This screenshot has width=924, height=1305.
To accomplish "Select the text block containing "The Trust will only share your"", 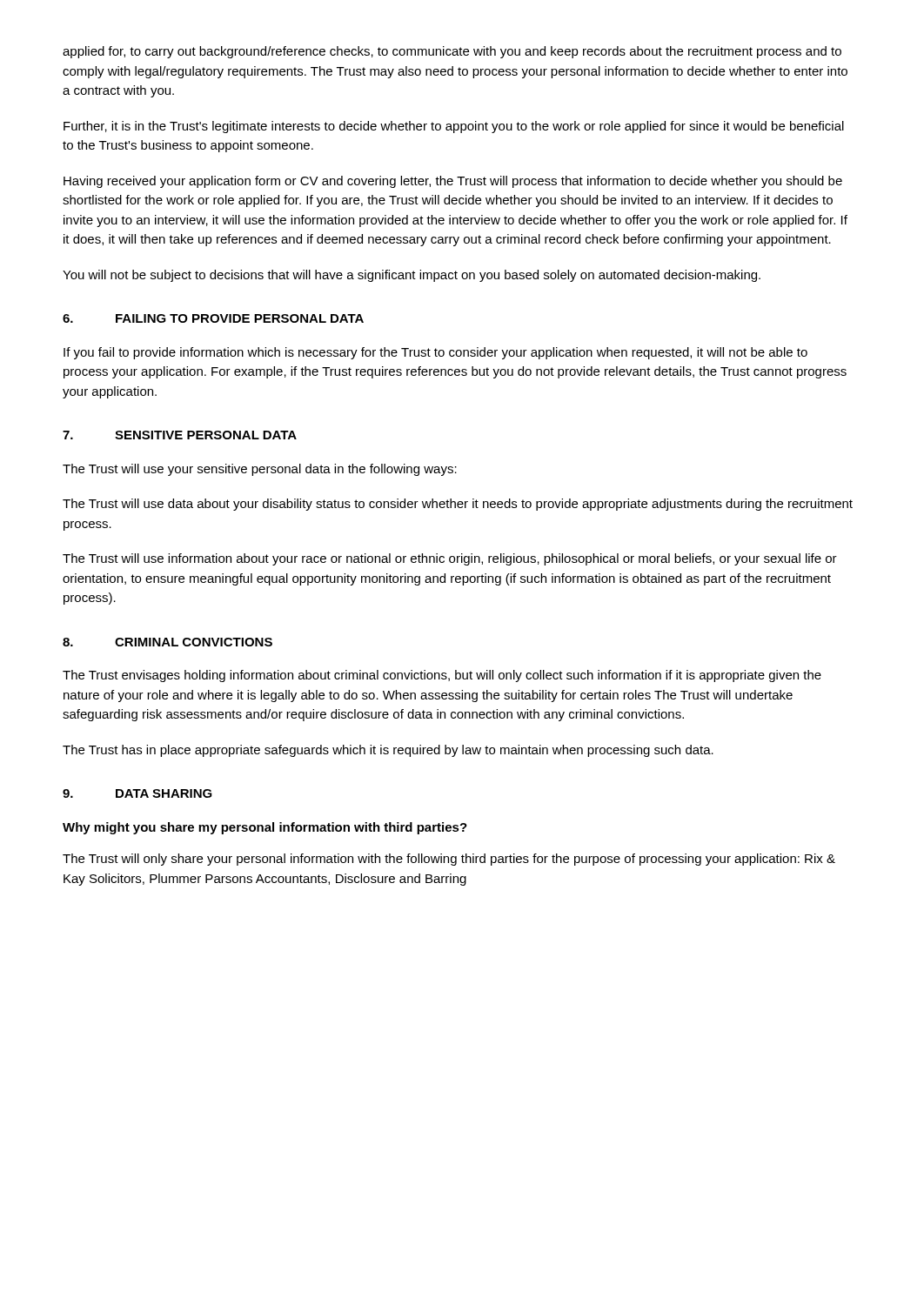I will click(x=449, y=868).
